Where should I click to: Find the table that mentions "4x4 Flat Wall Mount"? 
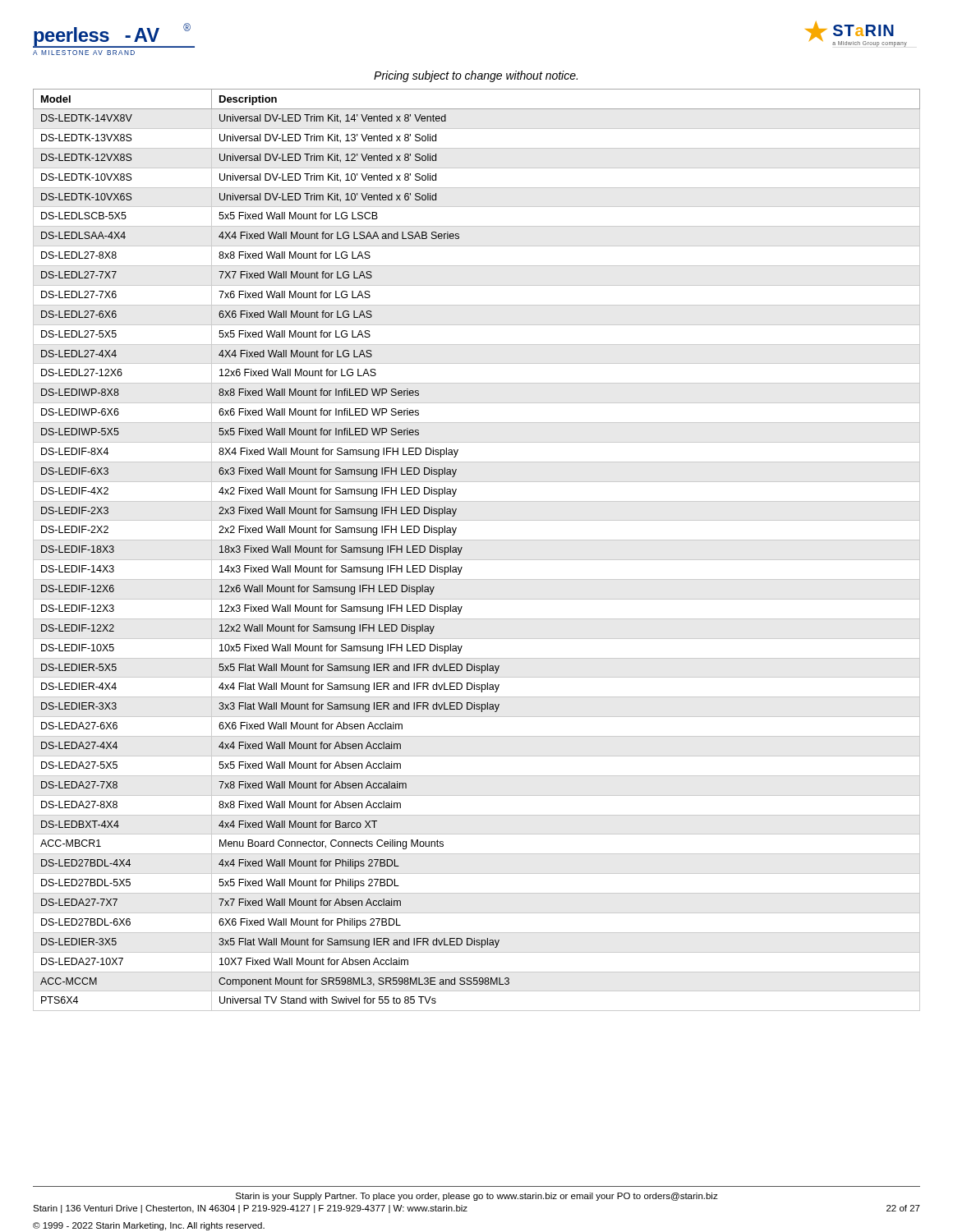click(476, 550)
